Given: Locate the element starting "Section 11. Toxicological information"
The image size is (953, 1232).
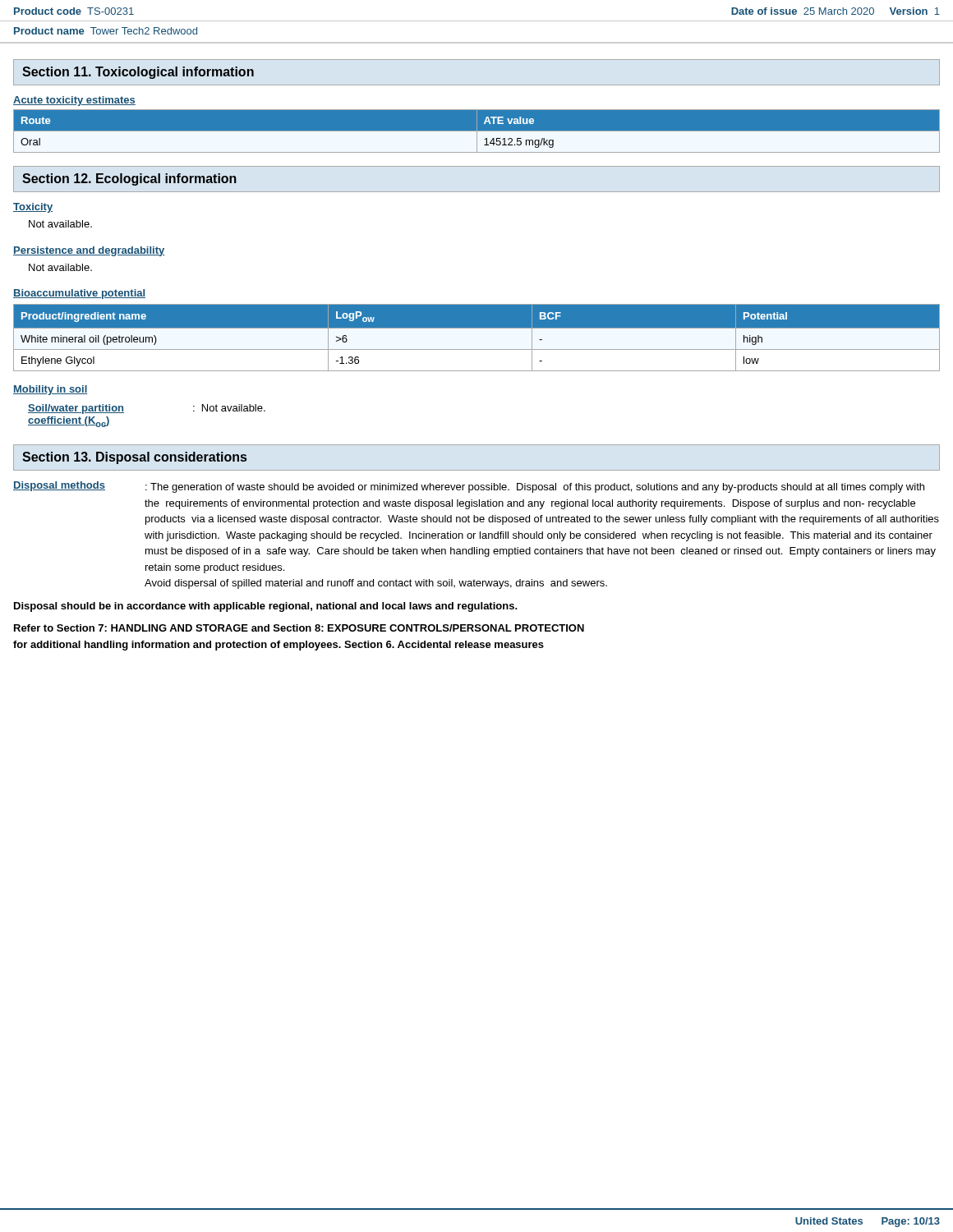Looking at the screenshot, I should pyautogui.click(x=138, y=72).
